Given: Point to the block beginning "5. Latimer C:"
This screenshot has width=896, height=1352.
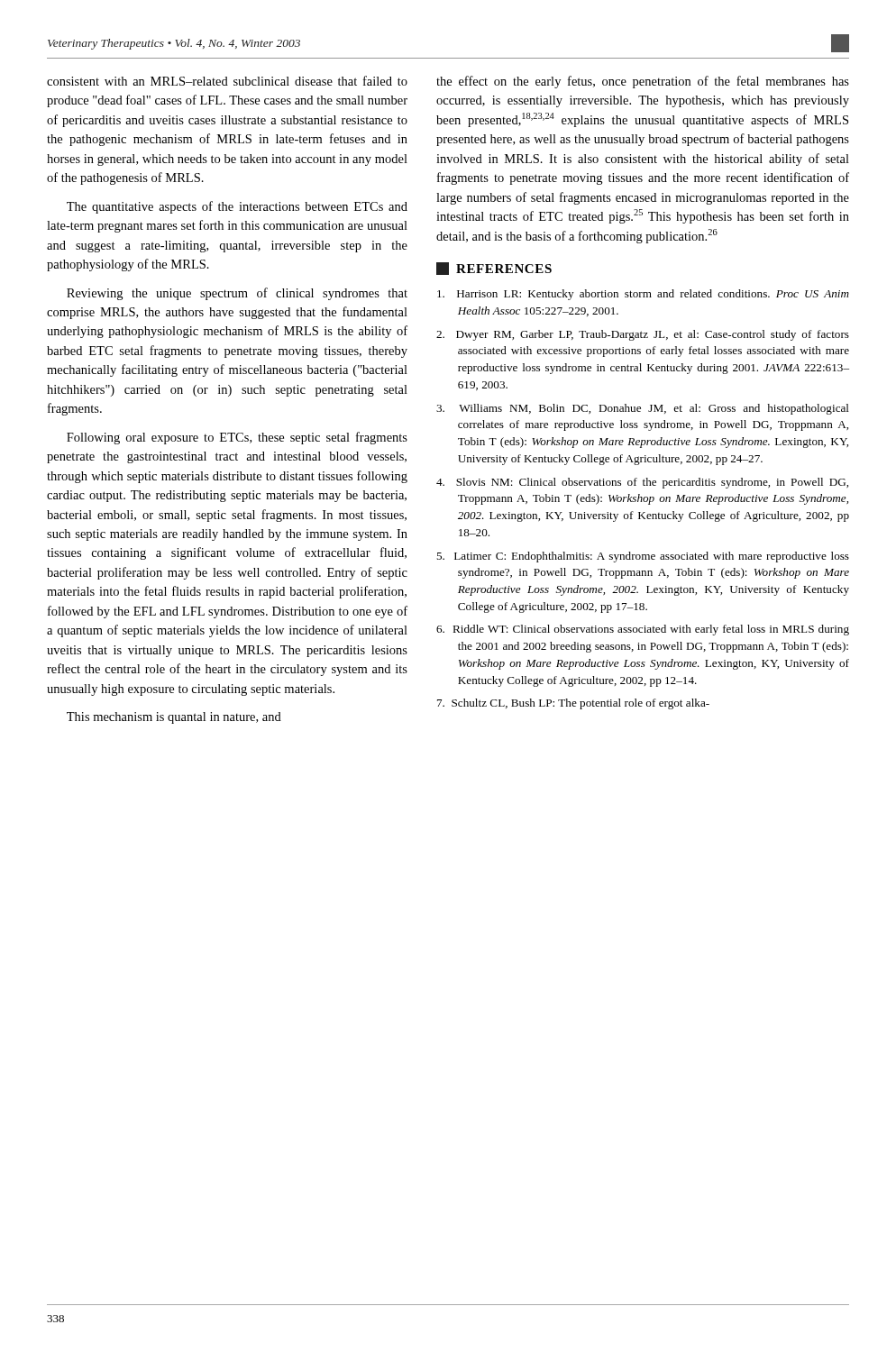Looking at the screenshot, I should coord(643,581).
